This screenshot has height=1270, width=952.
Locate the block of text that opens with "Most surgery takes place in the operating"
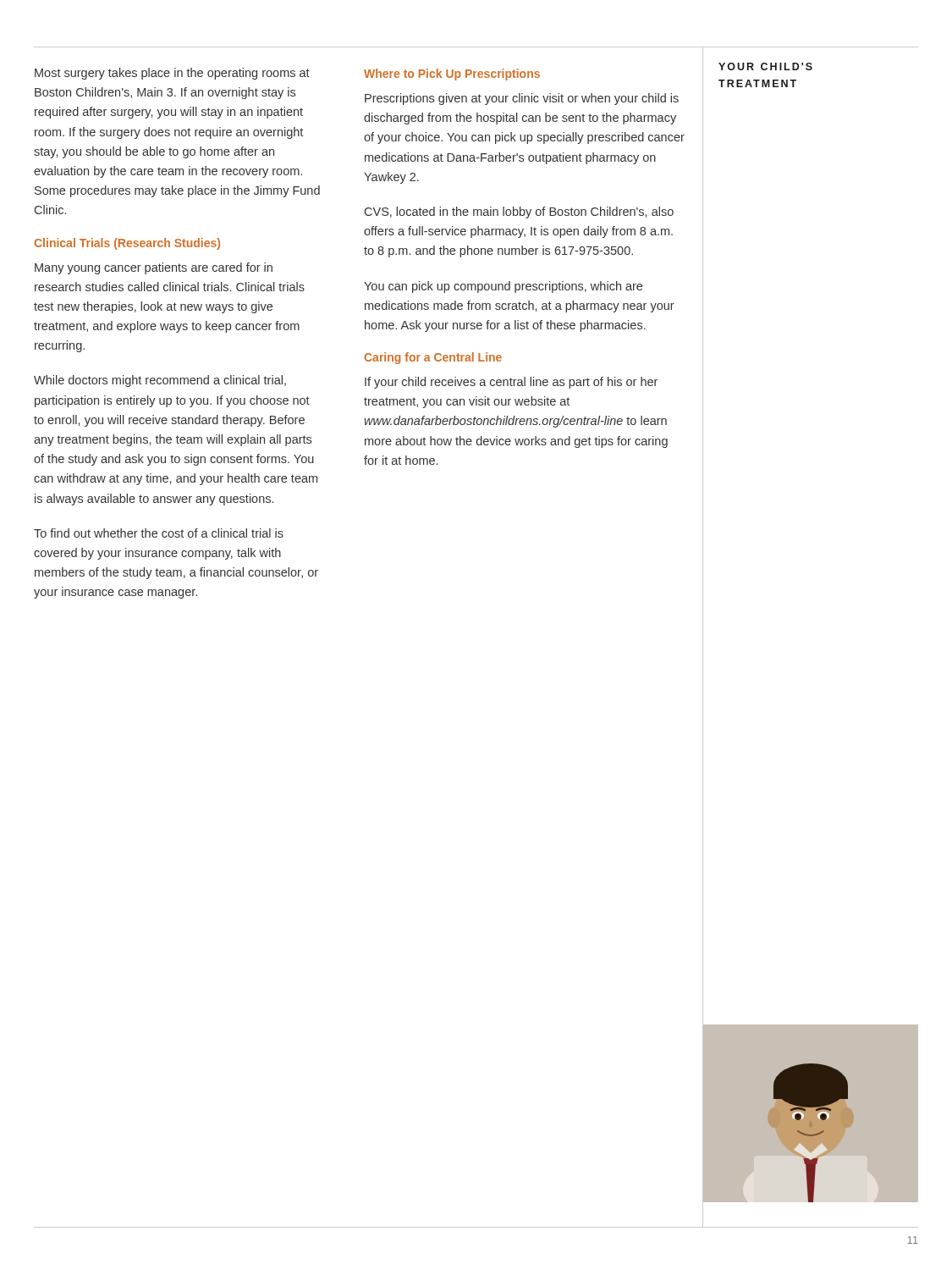click(x=177, y=142)
